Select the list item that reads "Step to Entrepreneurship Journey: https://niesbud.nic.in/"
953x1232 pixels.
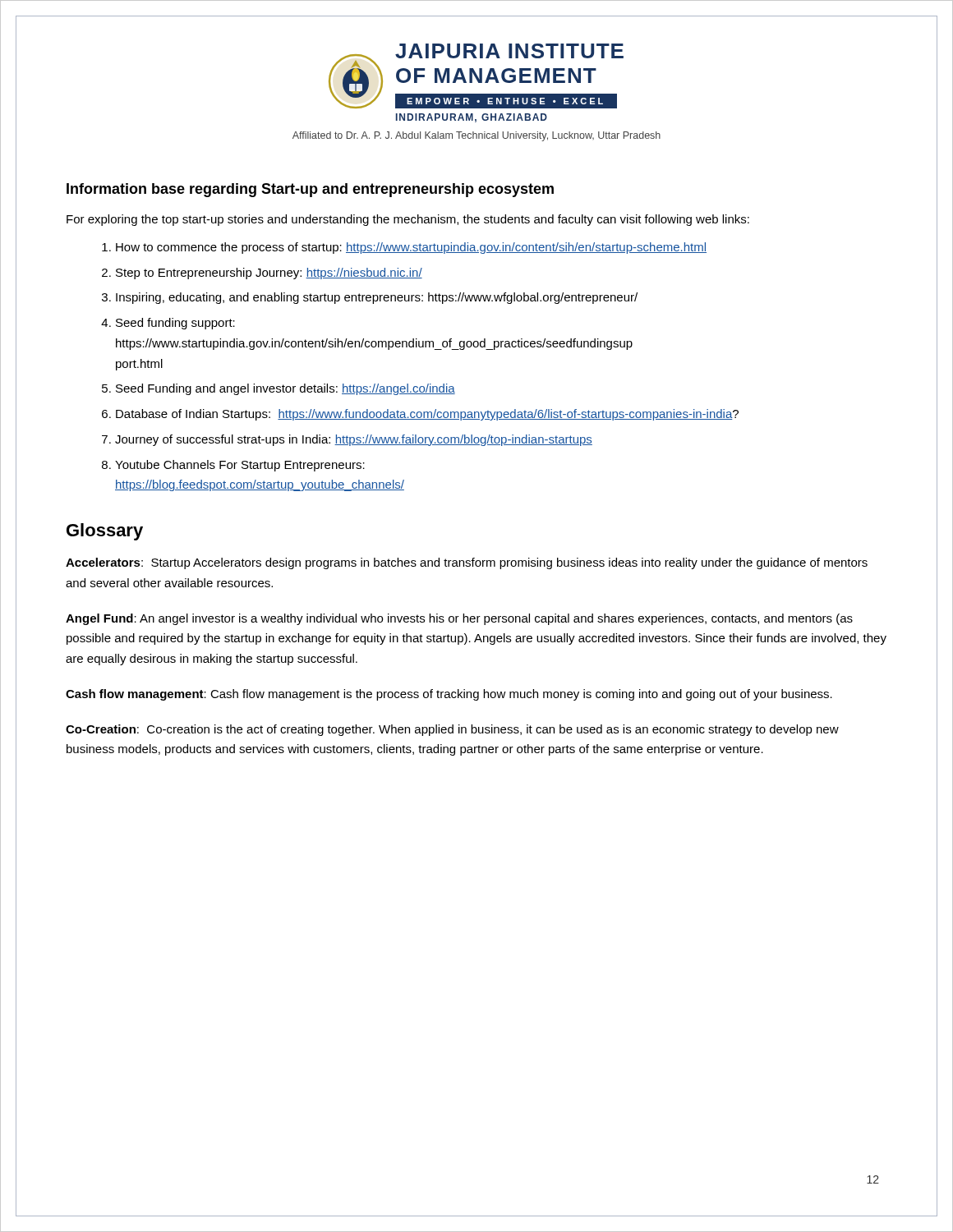click(x=268, y=272)
